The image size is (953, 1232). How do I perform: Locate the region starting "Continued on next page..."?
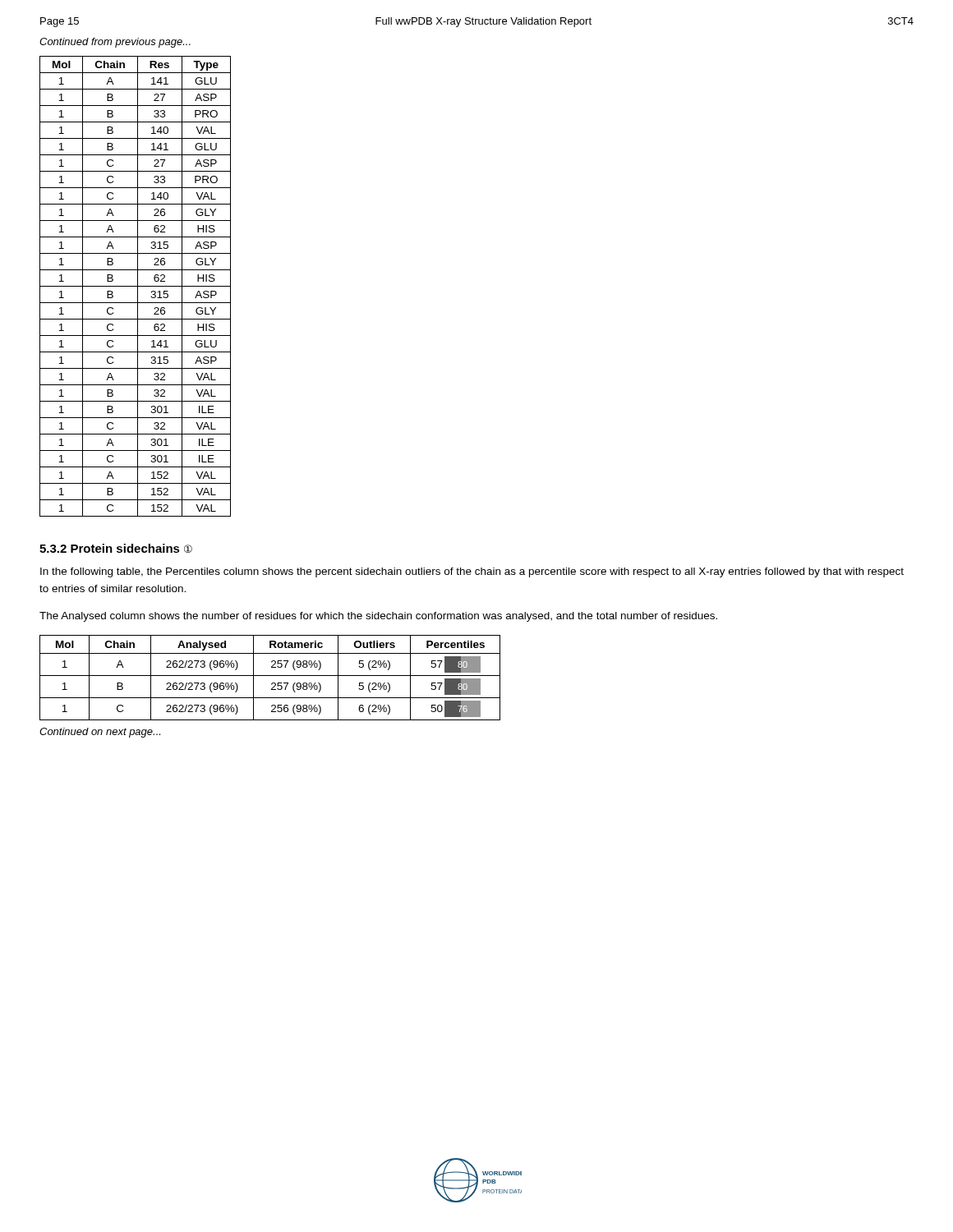[101, 731]
